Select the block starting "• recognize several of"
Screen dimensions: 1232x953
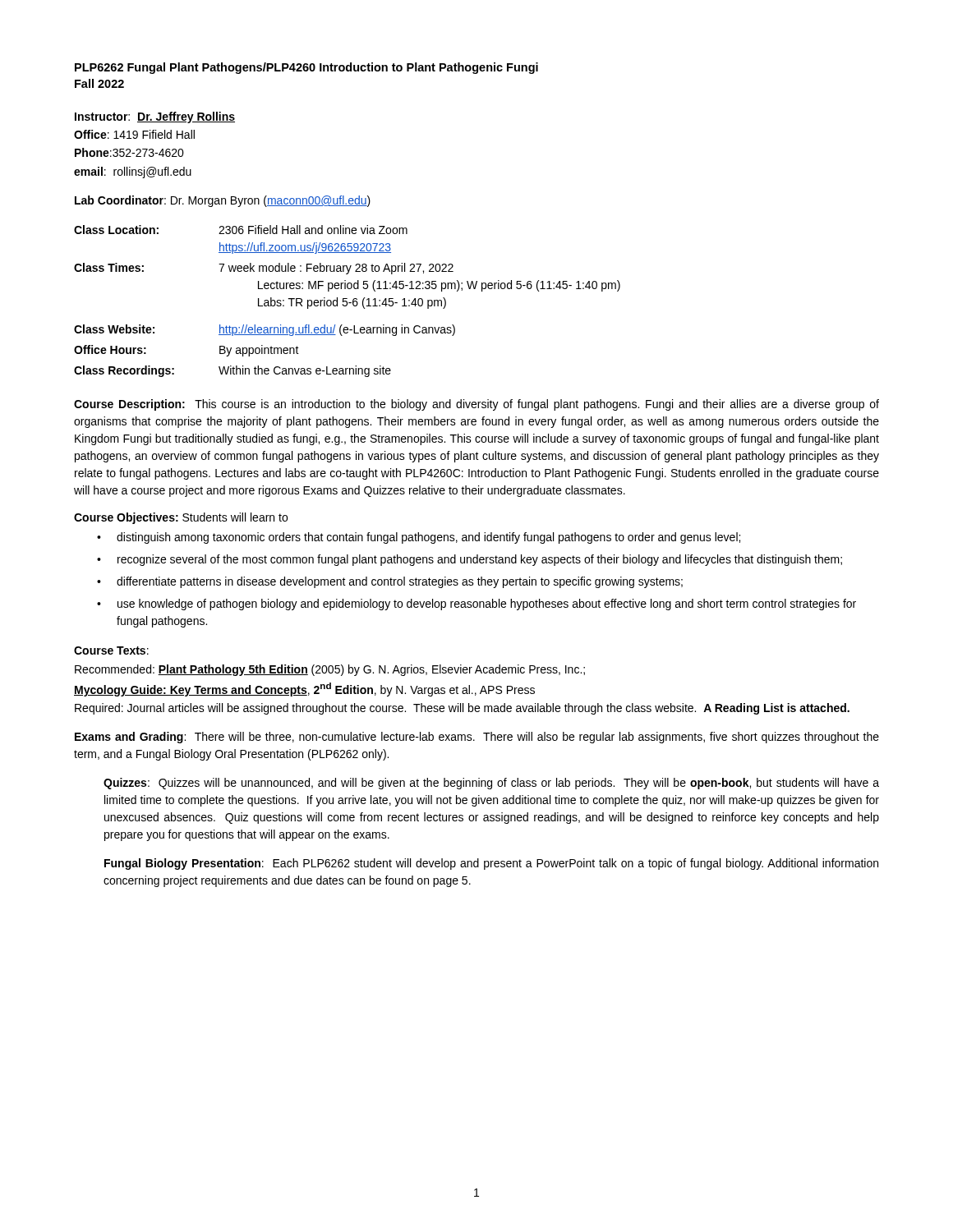470,560
